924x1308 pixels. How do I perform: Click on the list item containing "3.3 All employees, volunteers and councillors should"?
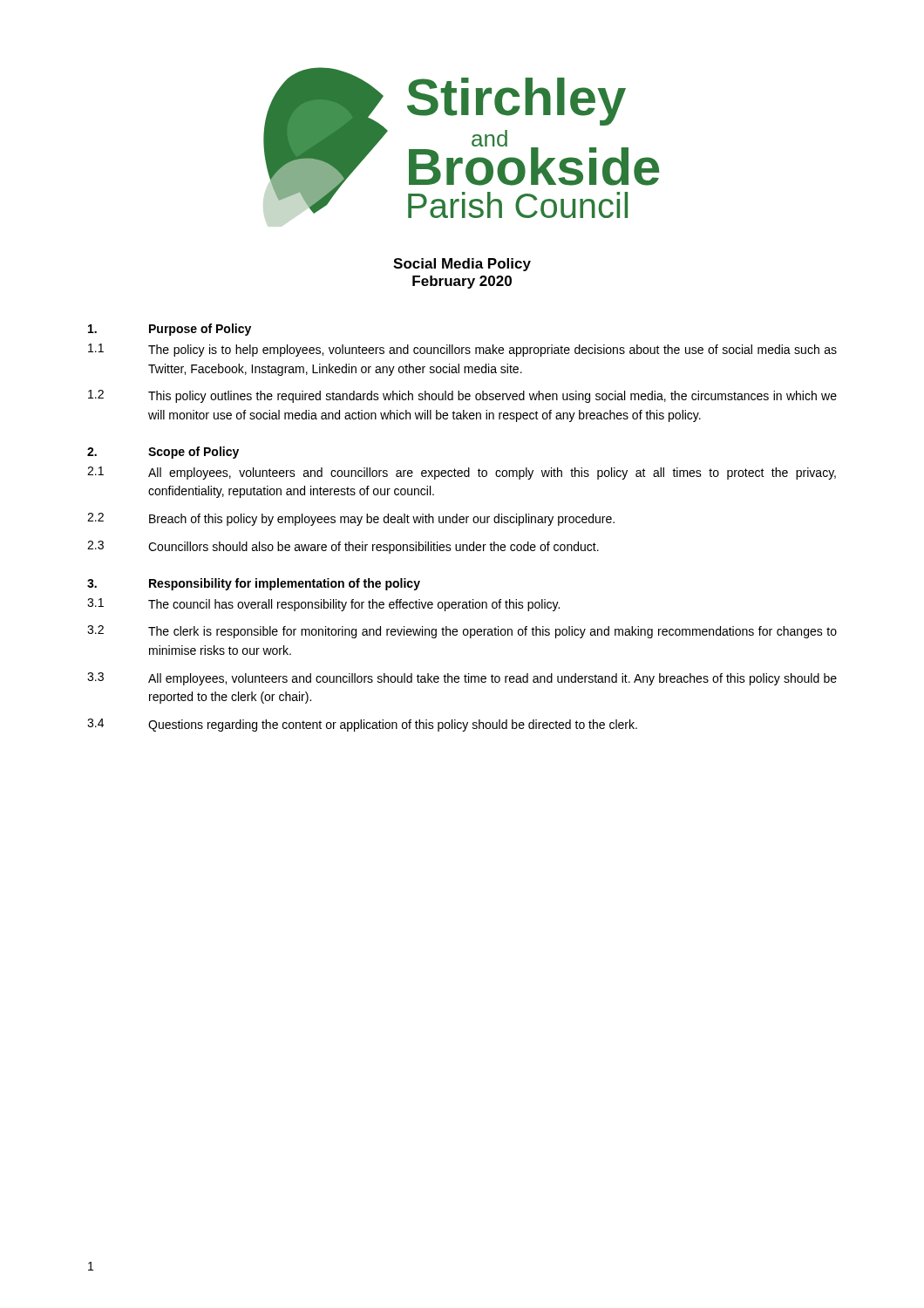[x=462, y=688]
